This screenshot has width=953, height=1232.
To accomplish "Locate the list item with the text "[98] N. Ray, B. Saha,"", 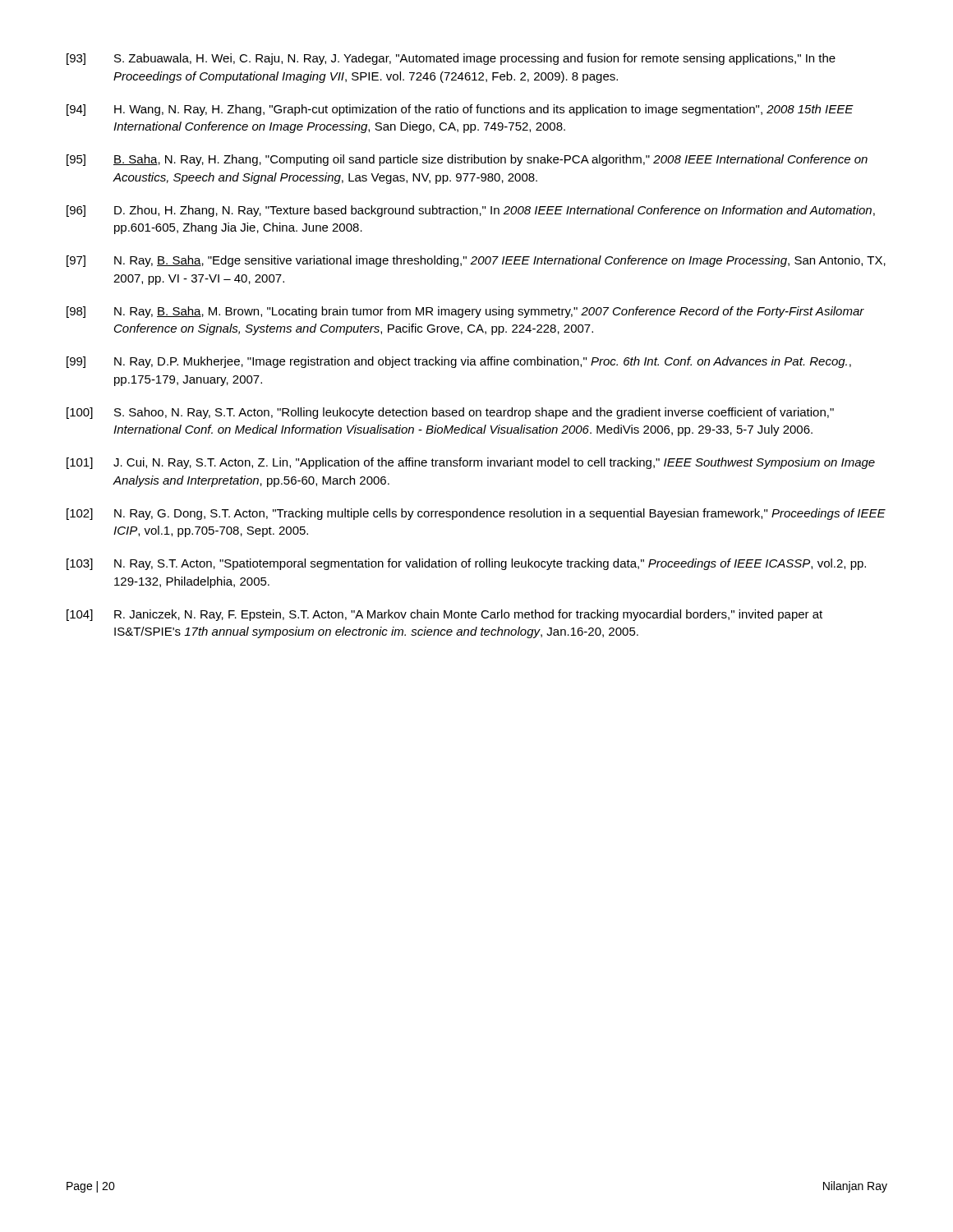I will 476,320.
